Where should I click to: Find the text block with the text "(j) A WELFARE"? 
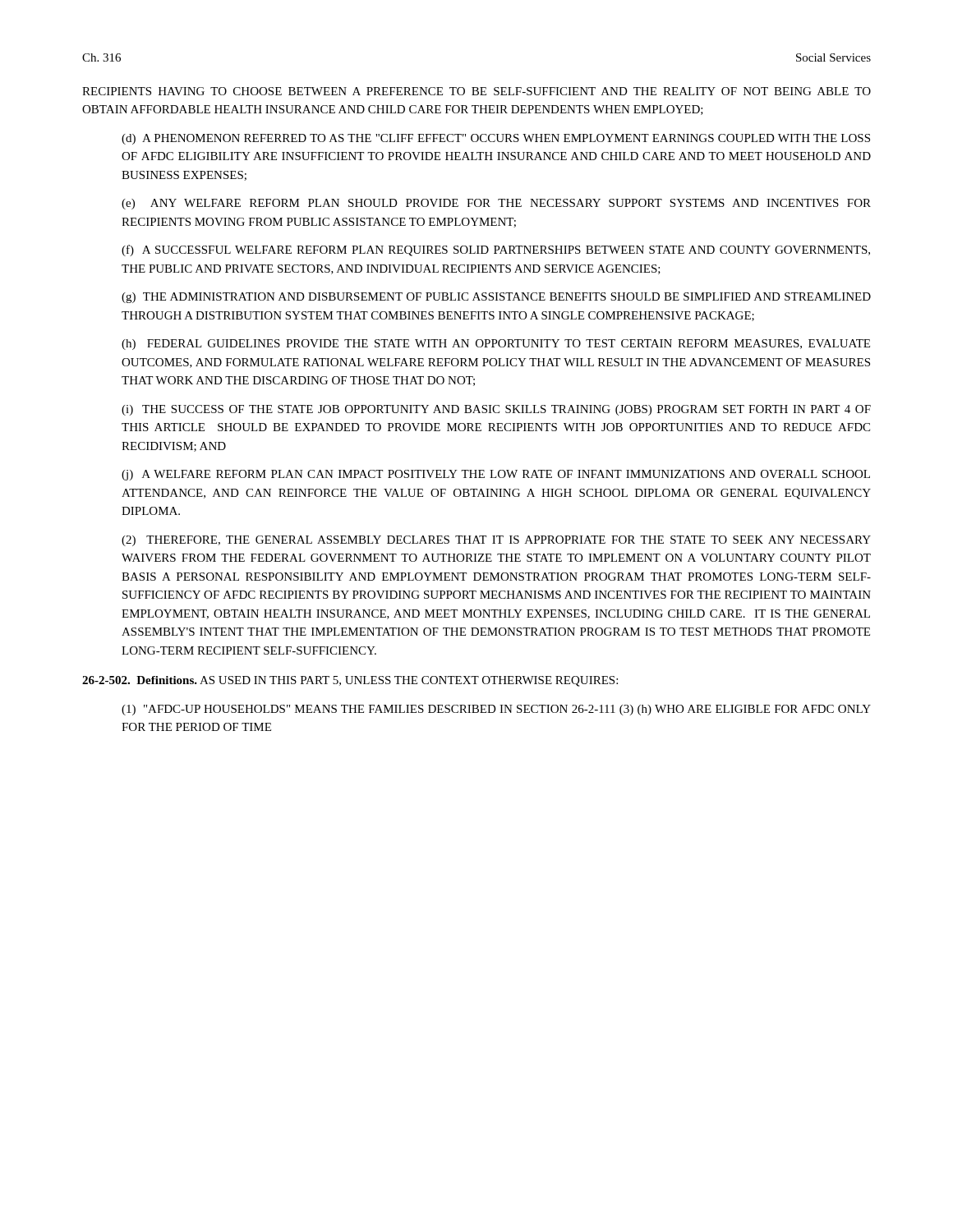pyautogui.click(x=496, y=493)
